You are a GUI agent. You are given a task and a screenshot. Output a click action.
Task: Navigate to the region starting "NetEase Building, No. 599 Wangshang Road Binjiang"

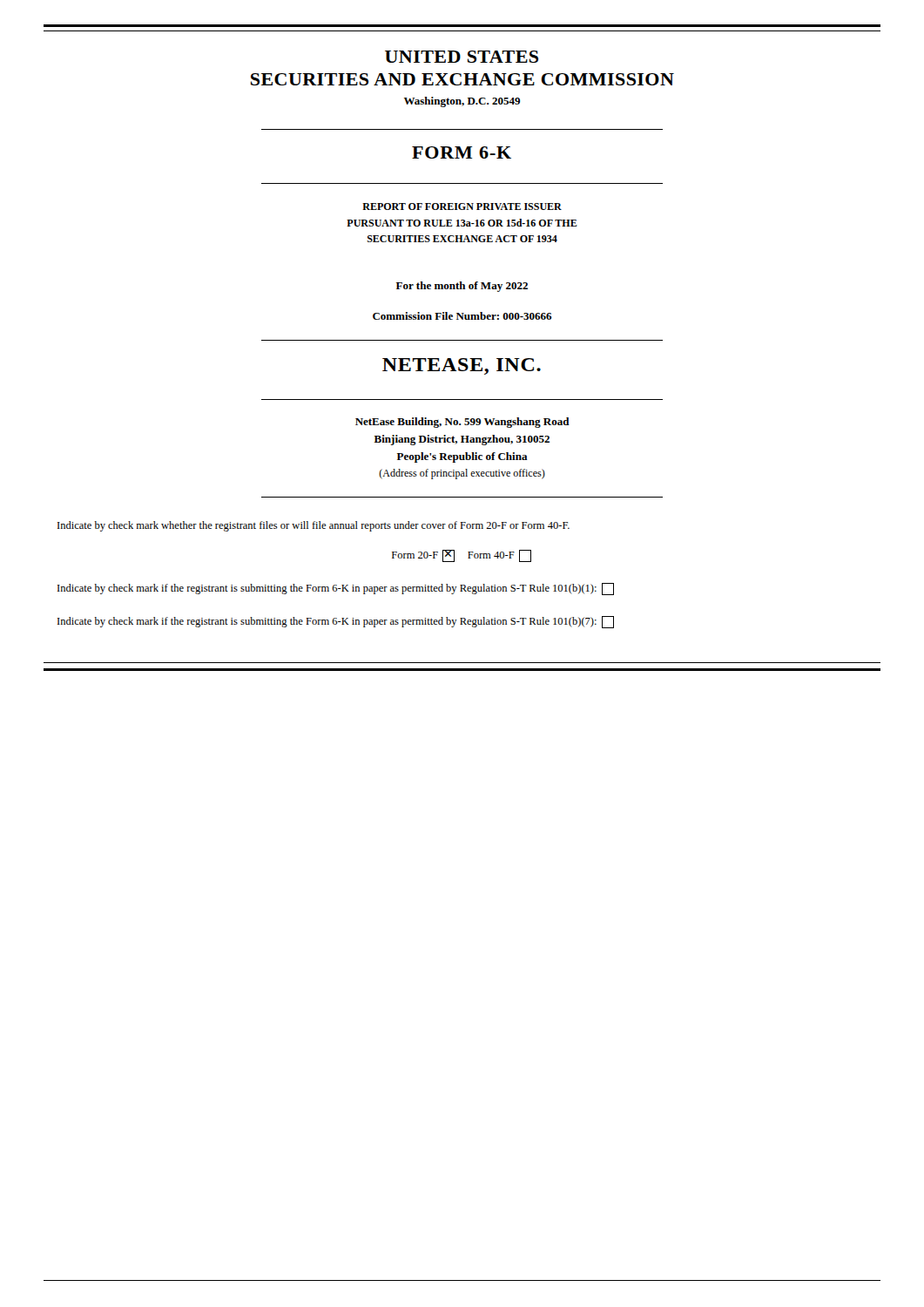pos(462,447)
